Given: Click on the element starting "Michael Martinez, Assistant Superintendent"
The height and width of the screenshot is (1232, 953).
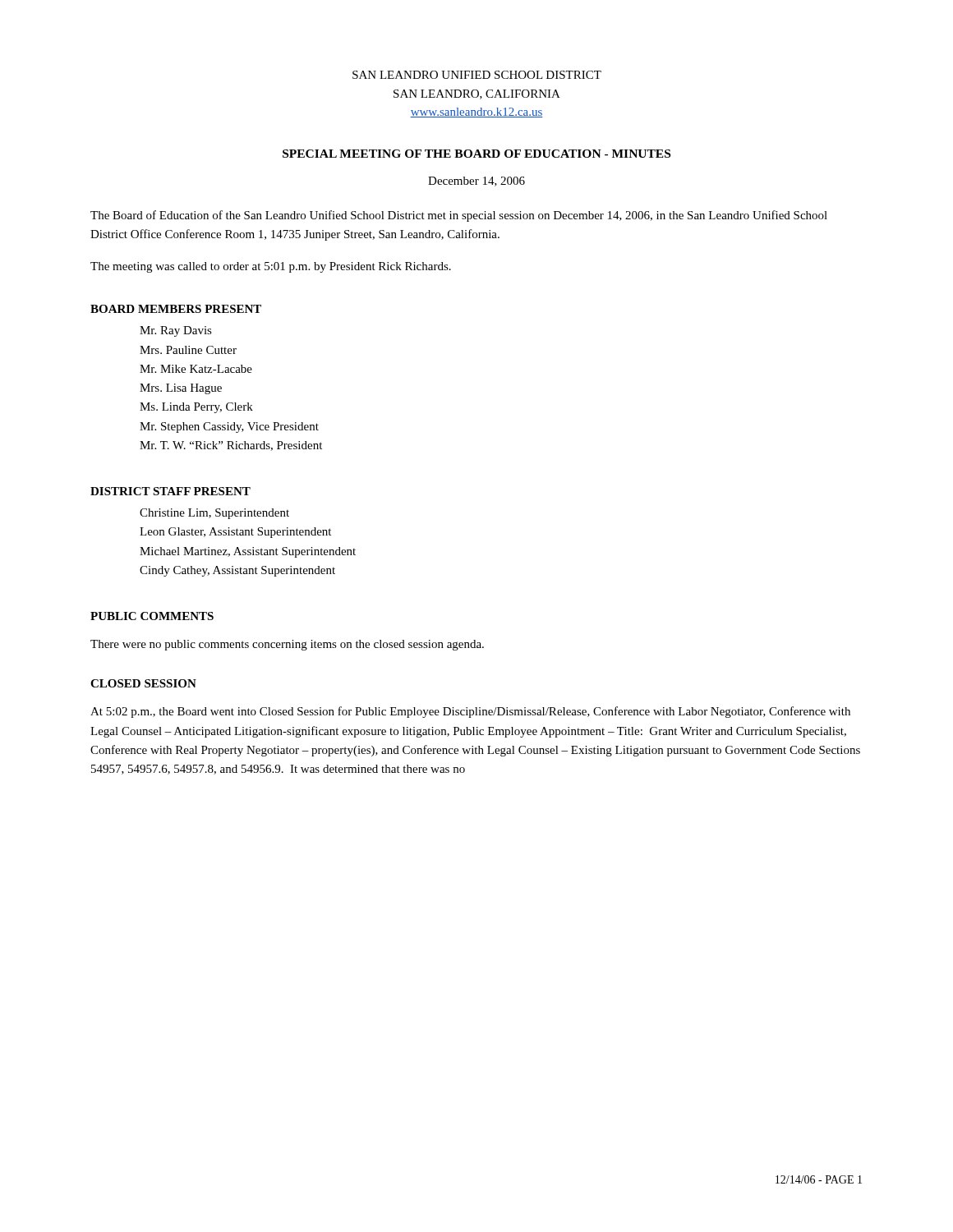Looking at the screenshot, I should coord(248,551).
